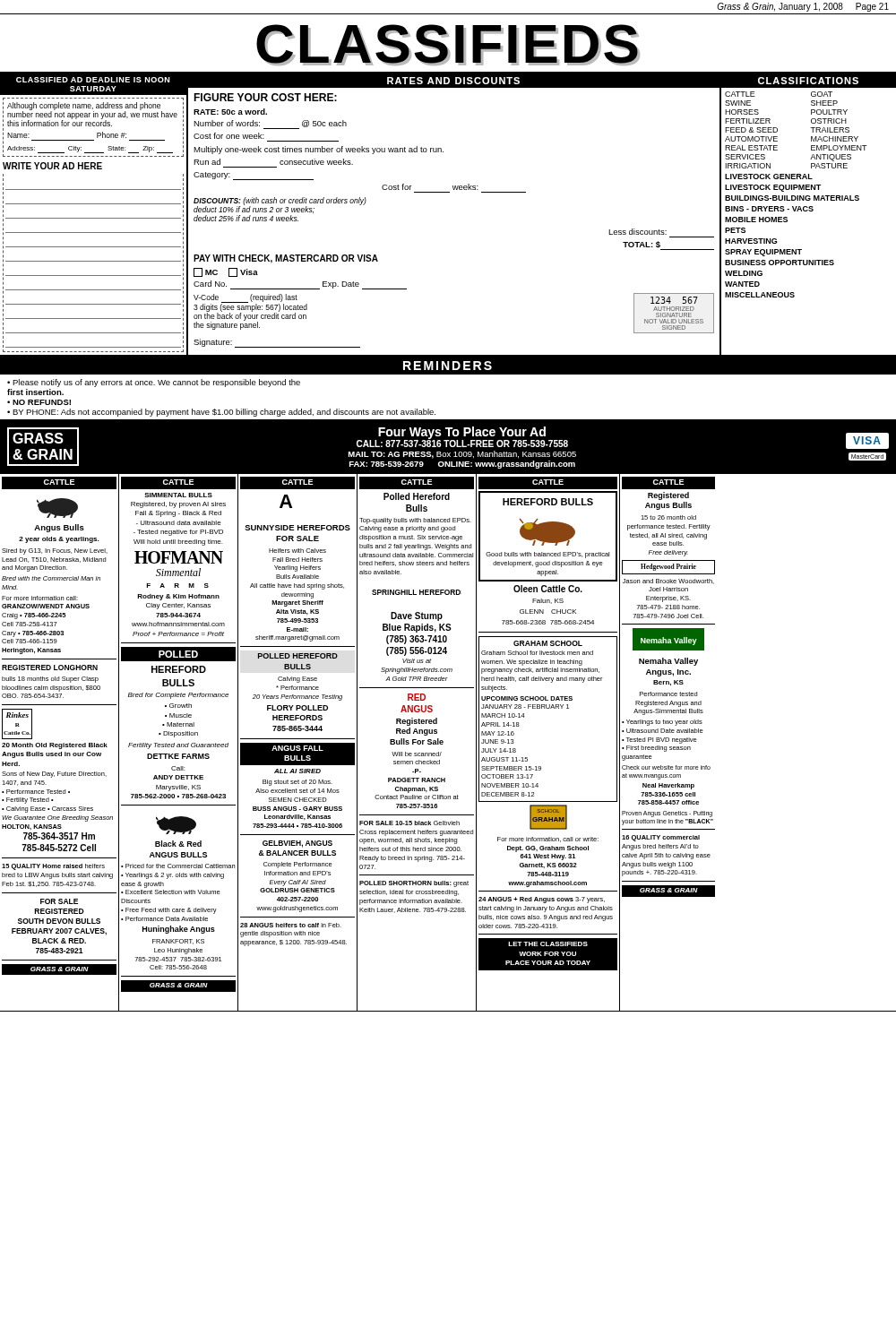Find the text block that reads "CATTLE HEREFORD BULLS Good bulls with"
The image size is (896, 1344).
tap(548, 483)
